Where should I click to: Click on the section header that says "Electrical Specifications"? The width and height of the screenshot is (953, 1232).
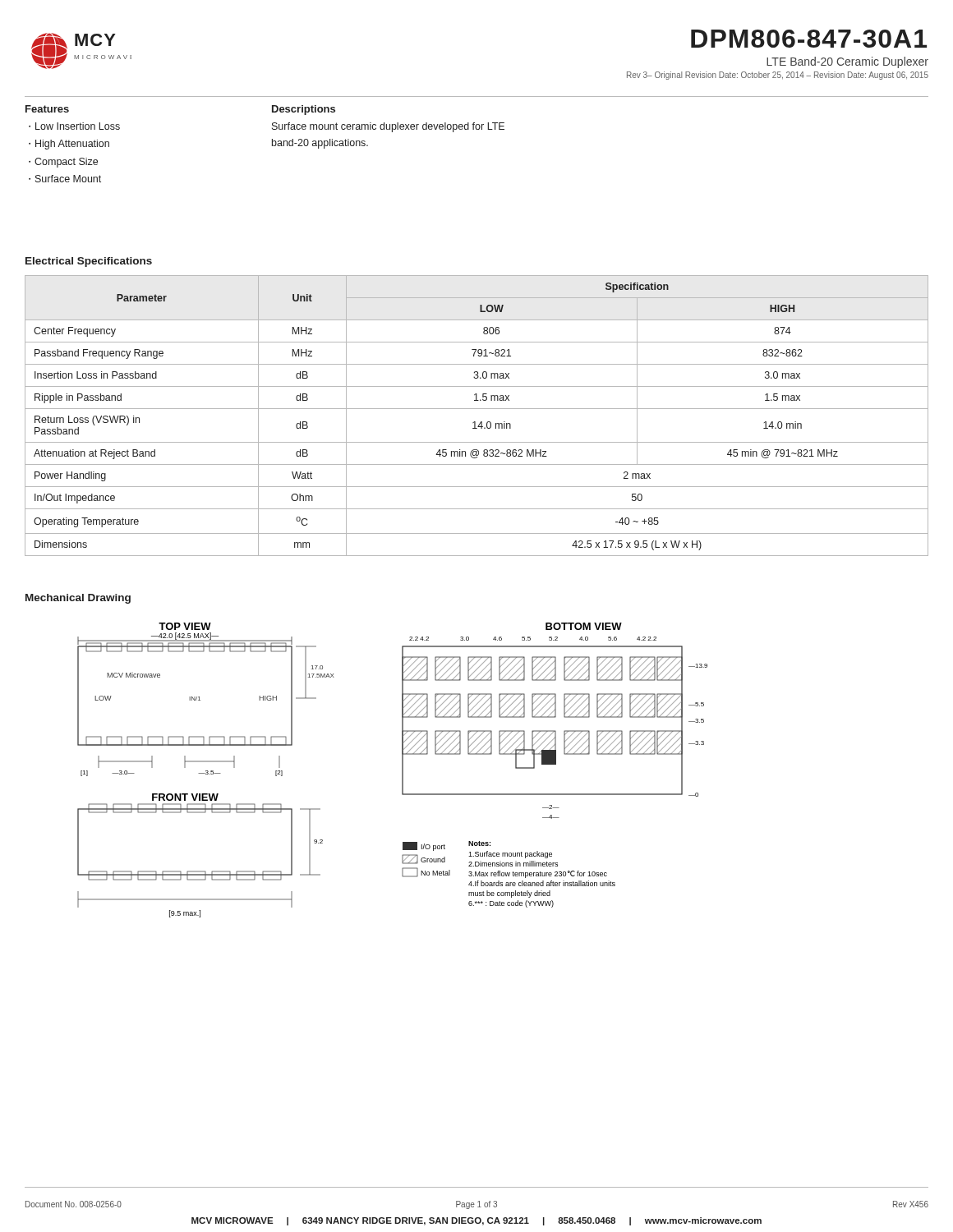(88, 261)
